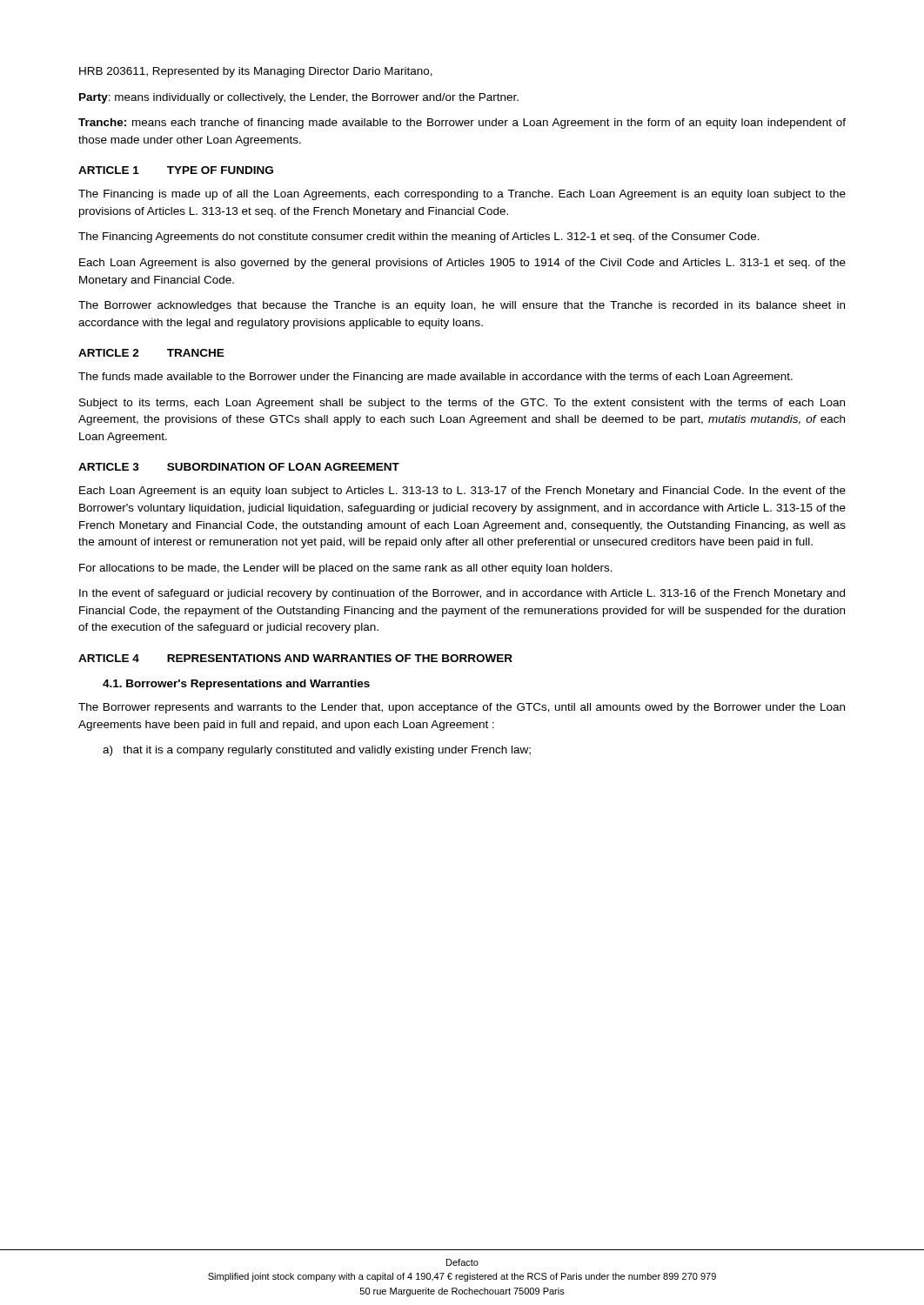Where is the passage that starts "For allocations to be made,"?
Image resolution: width=924 pixels, height=1305 pixels.
tap(462, 568)
